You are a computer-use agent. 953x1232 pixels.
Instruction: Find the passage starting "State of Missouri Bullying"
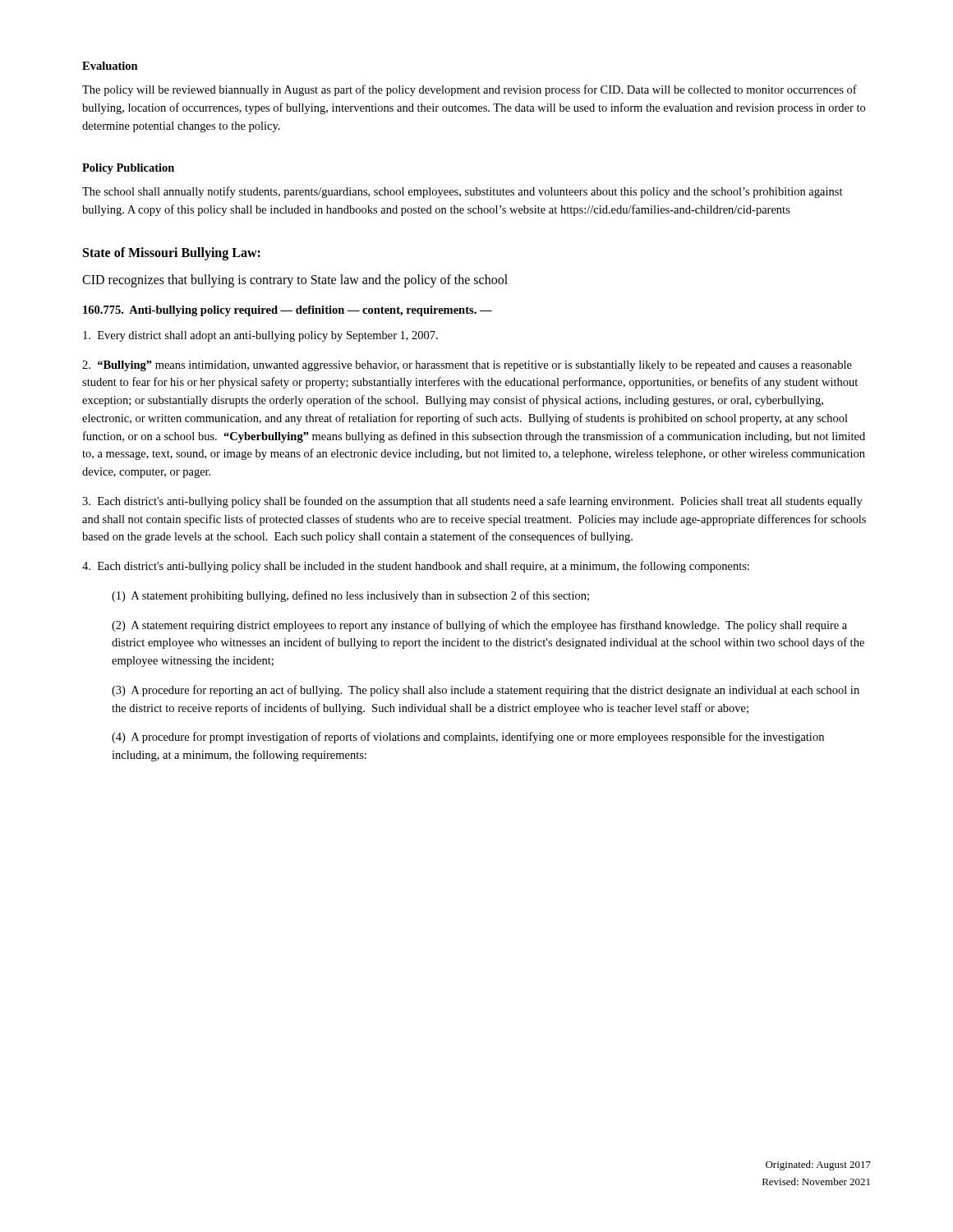tap(172, 252)
